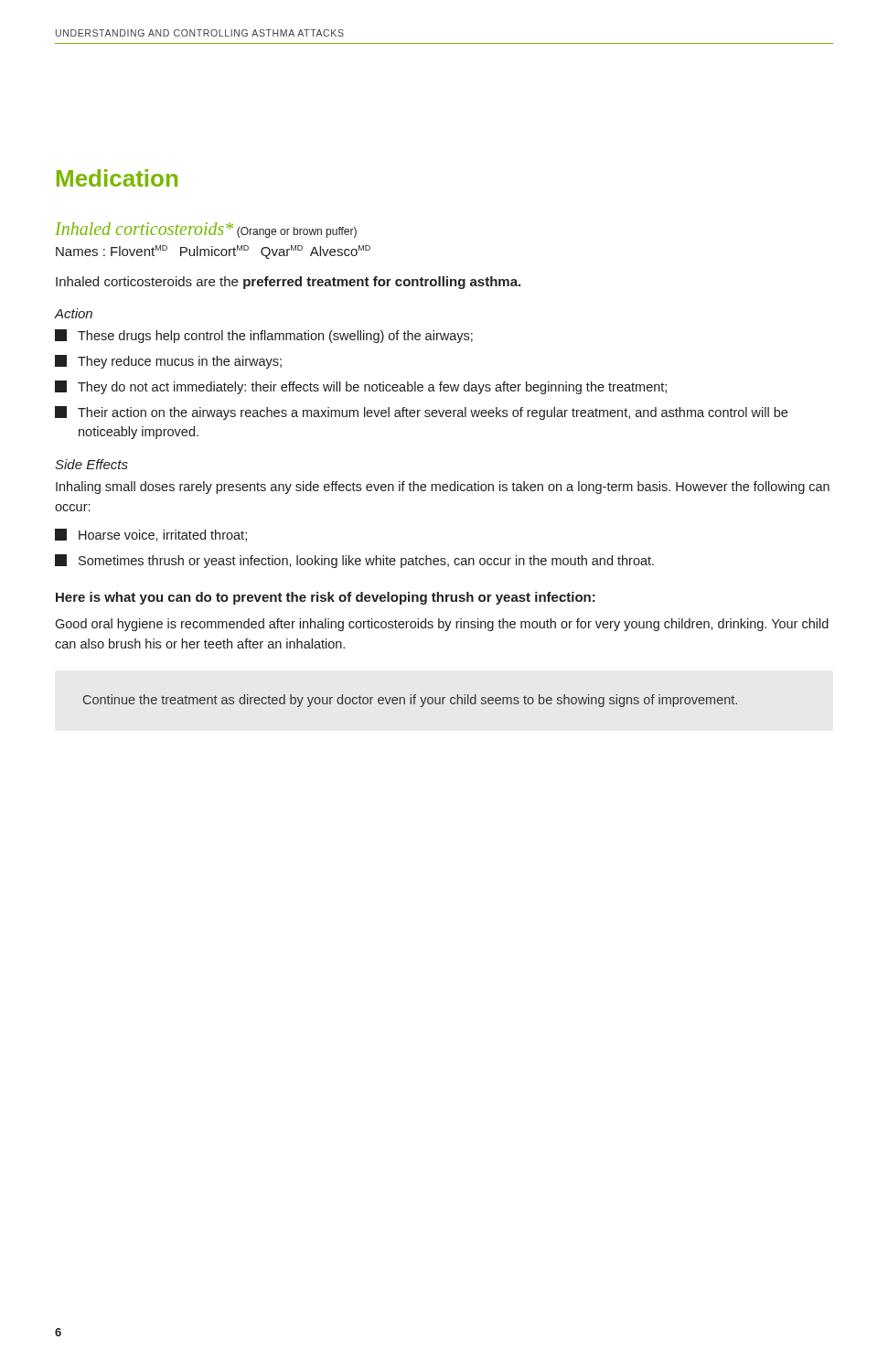Screen dimensions: 1372x888
Task: Locate the element starting "They do not act immediately:"
Action: (361, 387)
